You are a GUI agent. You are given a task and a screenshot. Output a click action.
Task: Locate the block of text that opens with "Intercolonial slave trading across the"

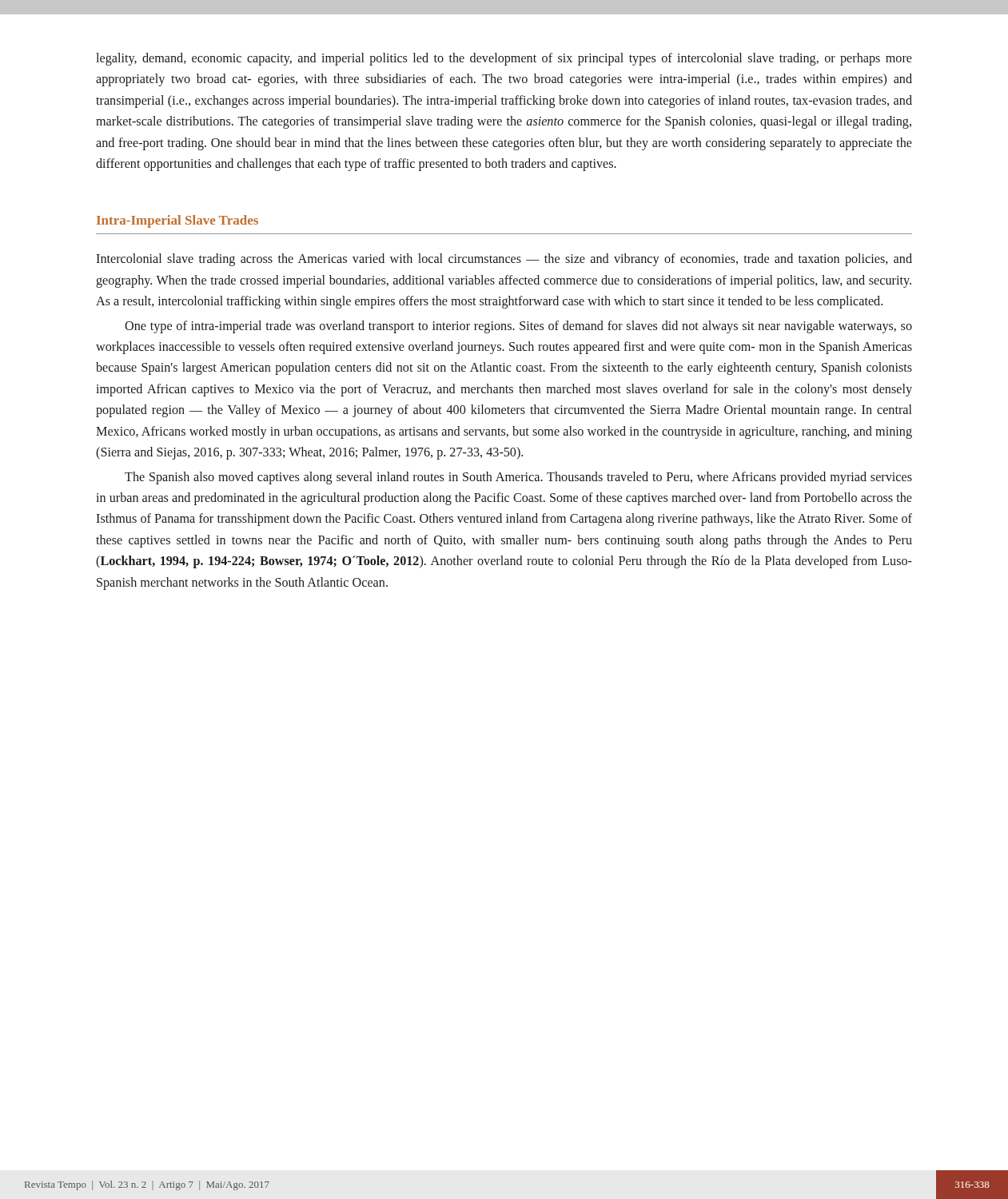click(x=504, y=280)
